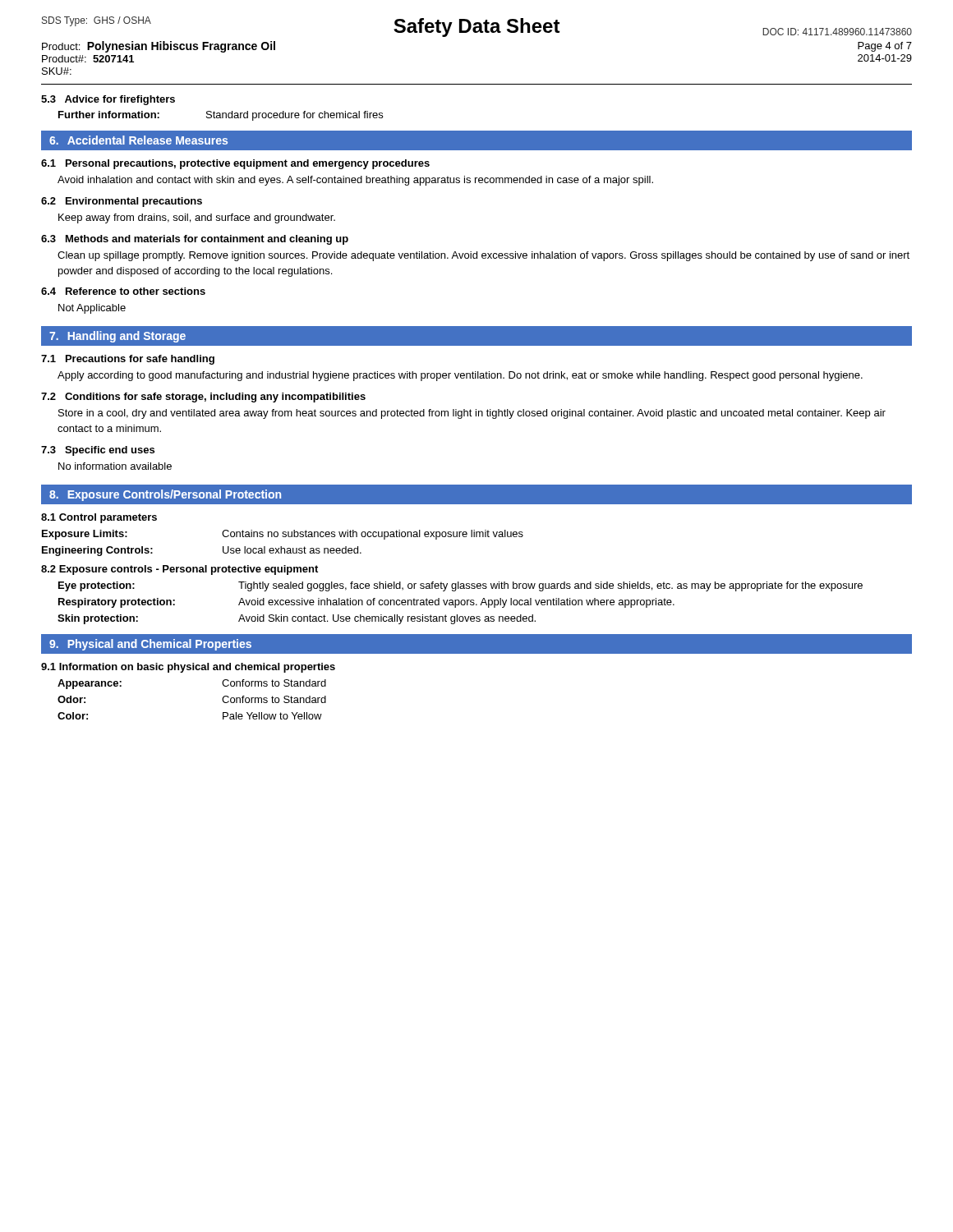Point to the element starting "Store in a cool,"

coord(471,420)
